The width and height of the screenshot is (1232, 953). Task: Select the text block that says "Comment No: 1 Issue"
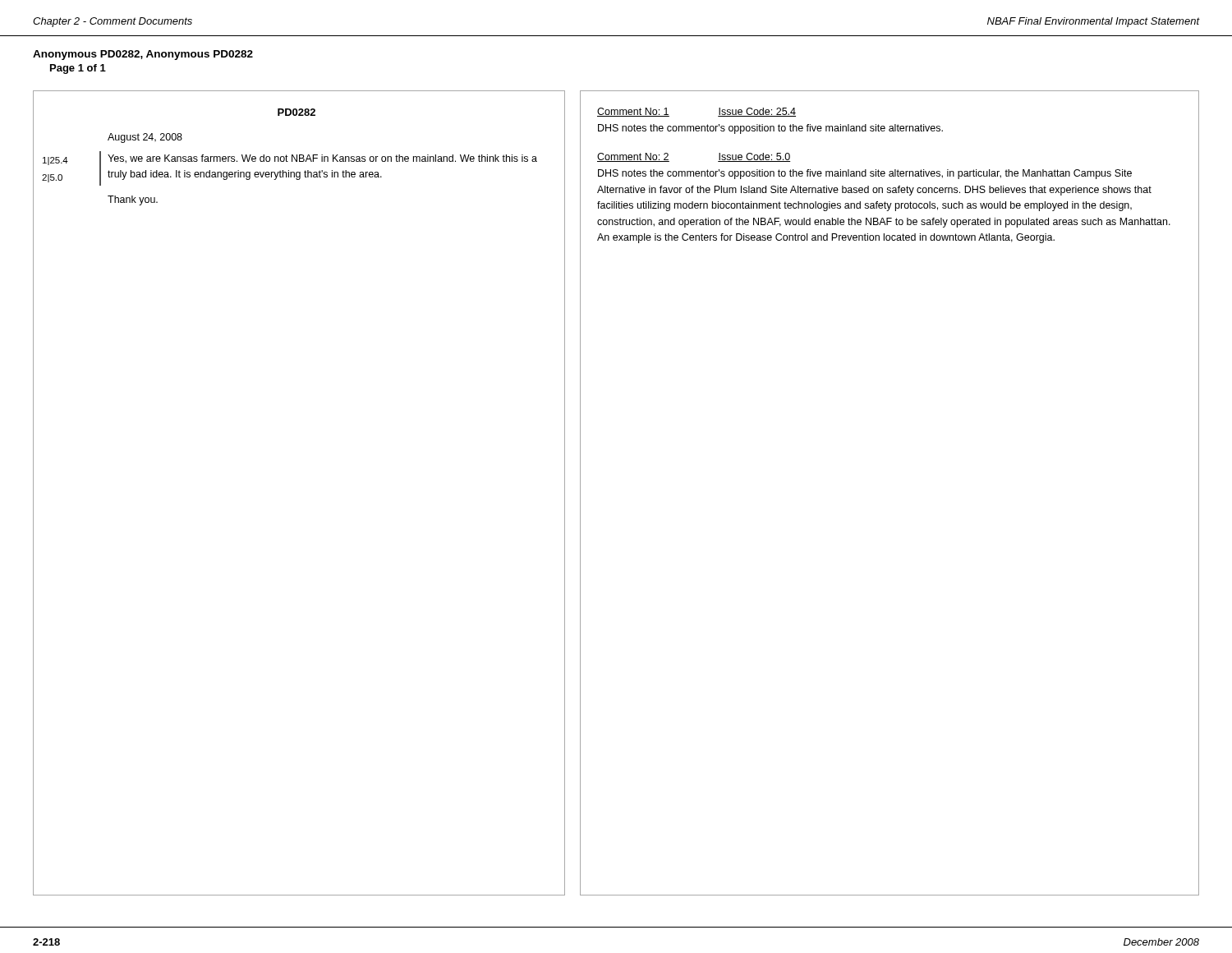890,121
